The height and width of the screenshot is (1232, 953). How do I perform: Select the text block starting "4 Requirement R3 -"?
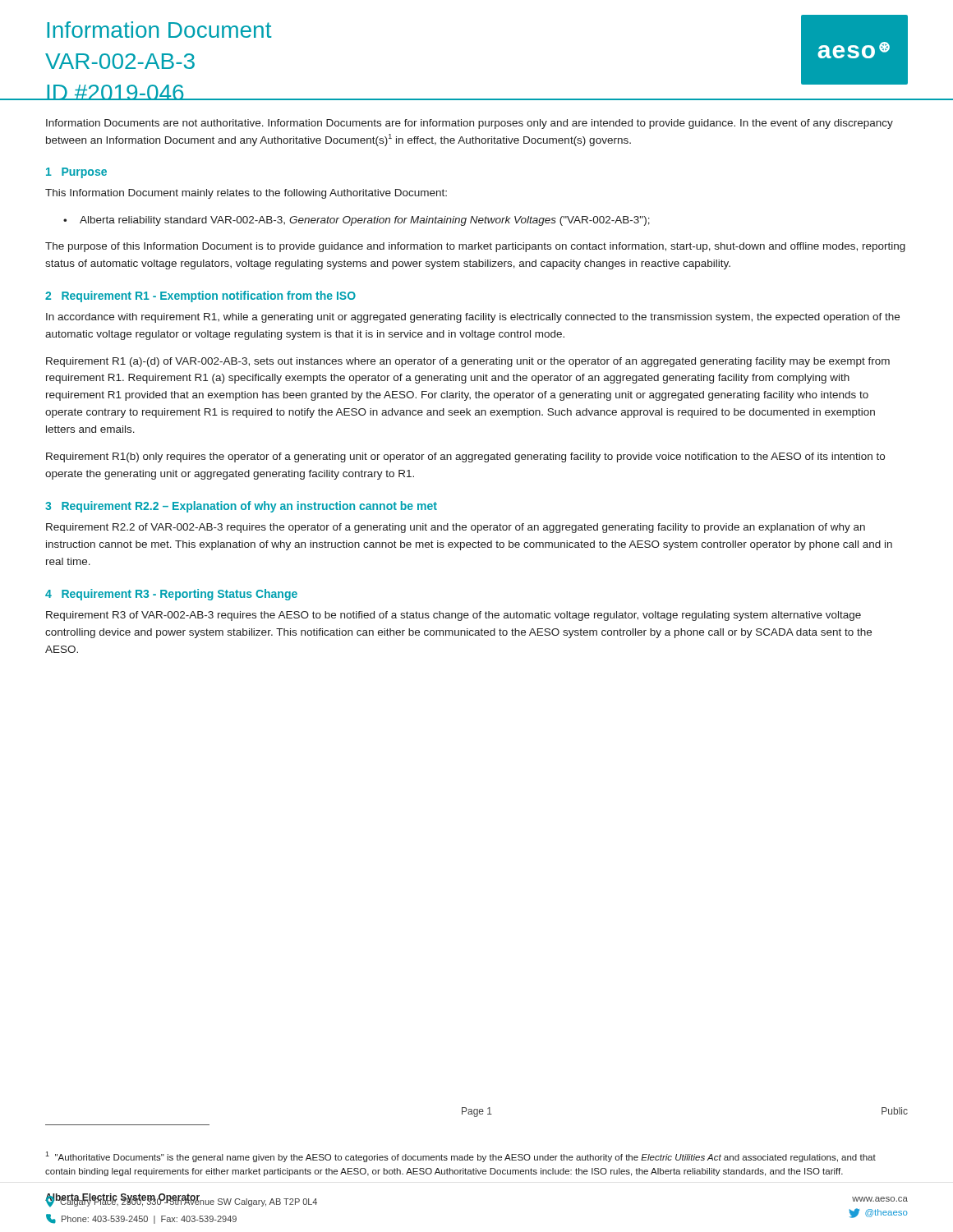coord(171,594)
